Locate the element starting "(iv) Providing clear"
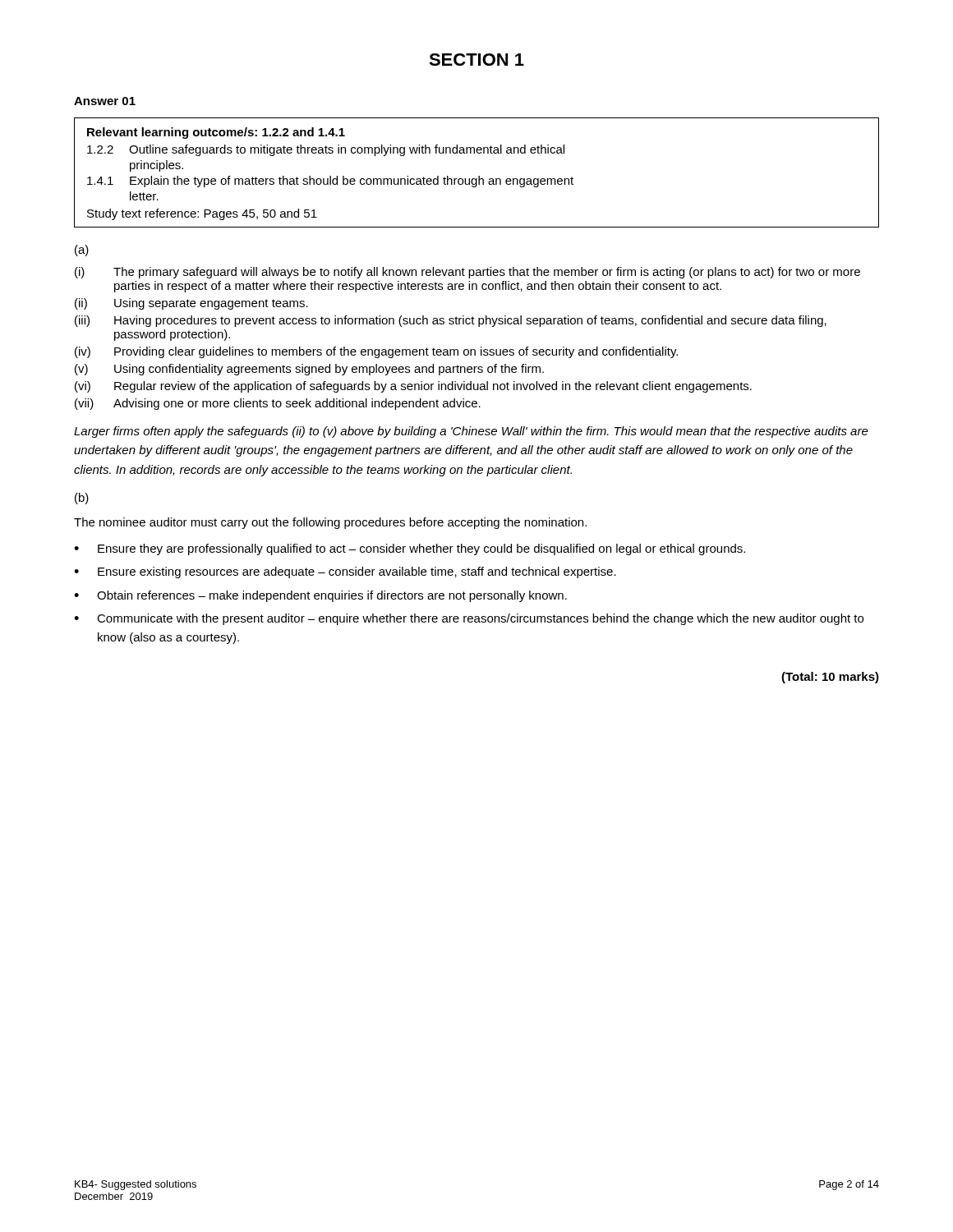 [x=476, y=351]
